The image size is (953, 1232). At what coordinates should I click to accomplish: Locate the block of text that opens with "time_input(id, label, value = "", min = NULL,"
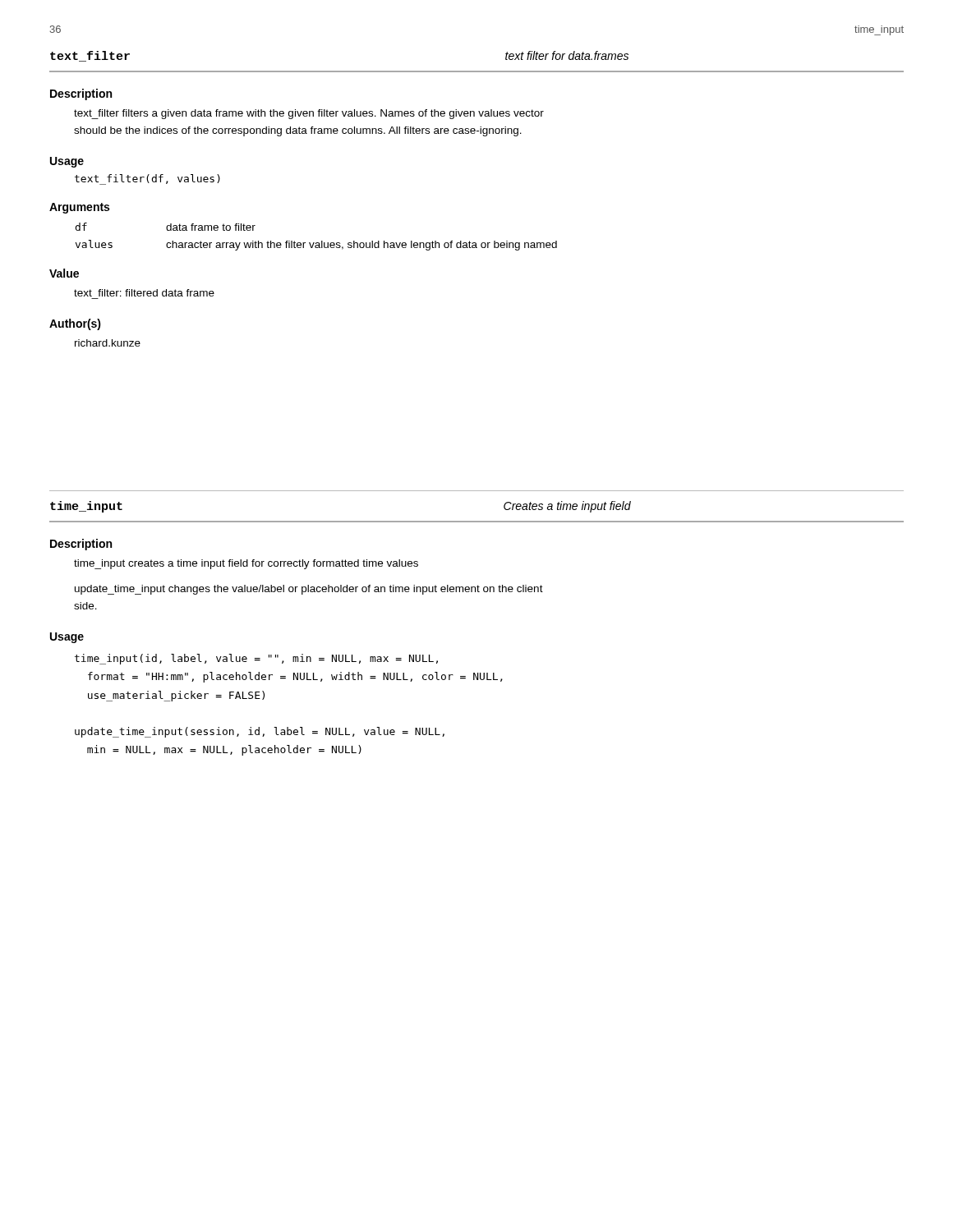256,659
